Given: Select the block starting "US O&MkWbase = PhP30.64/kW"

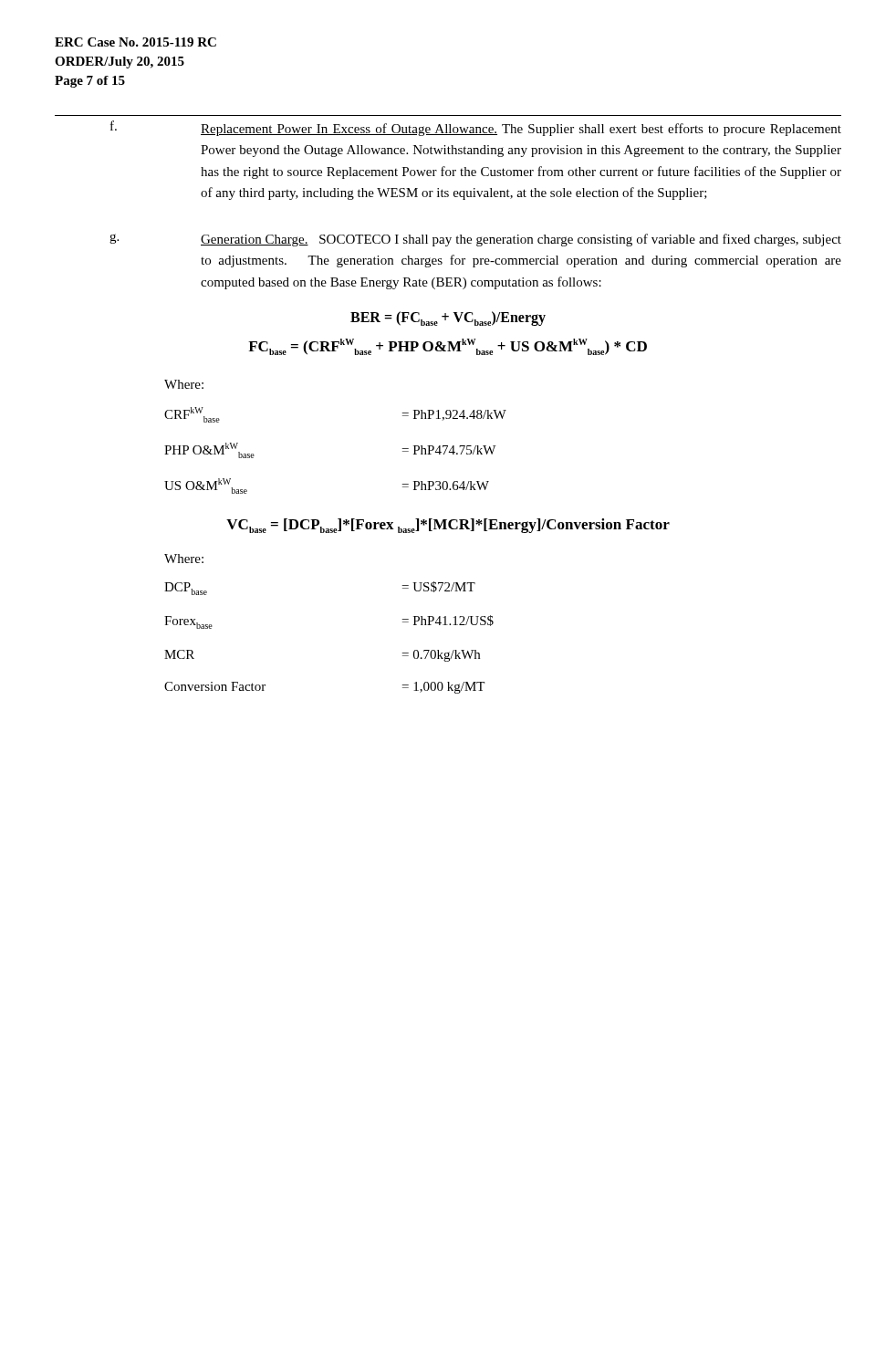Looking at the screenshot, I should (200, 486).
